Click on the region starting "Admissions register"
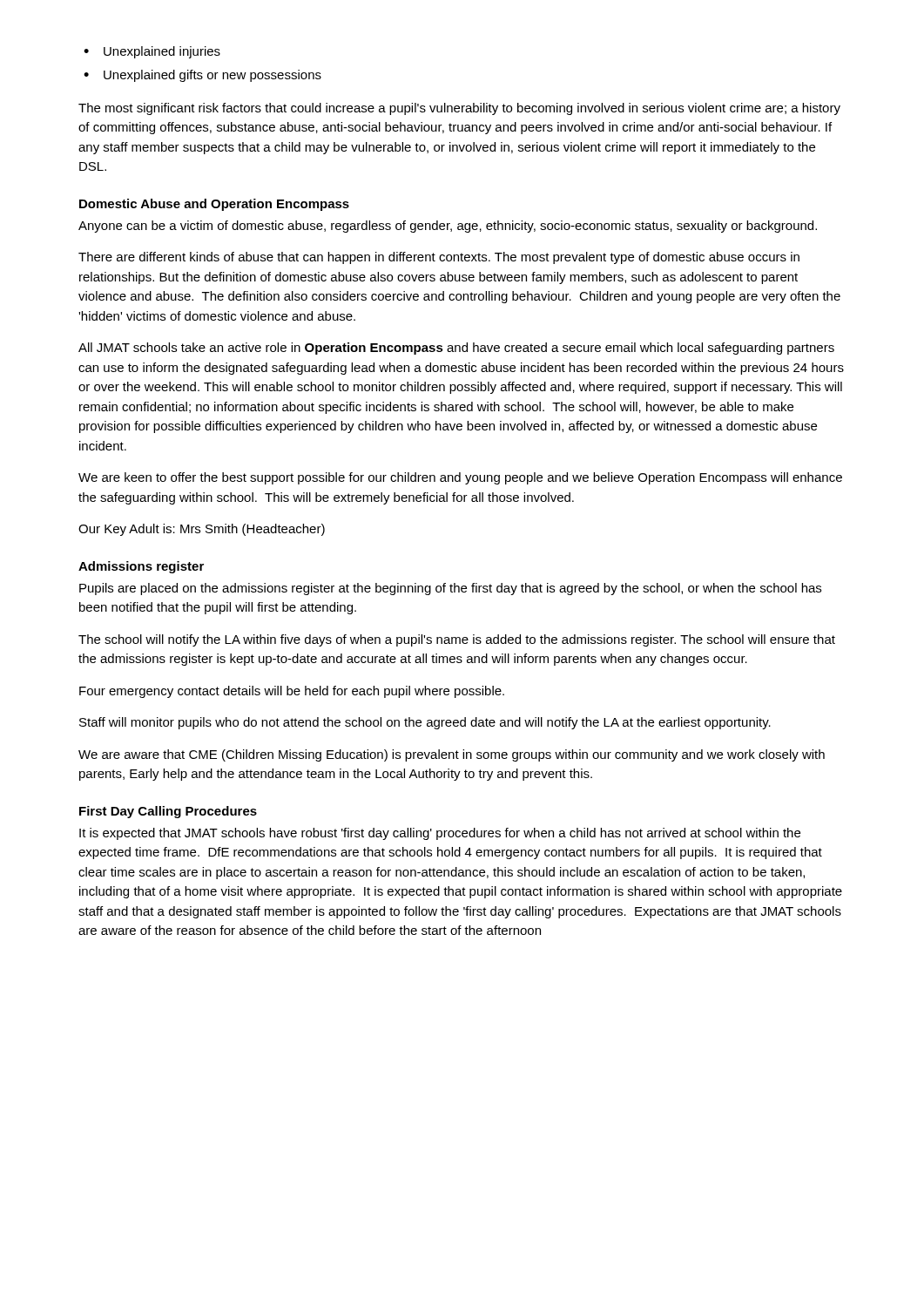This screenshot has height=1307, width=924. [x=141, y=566]
